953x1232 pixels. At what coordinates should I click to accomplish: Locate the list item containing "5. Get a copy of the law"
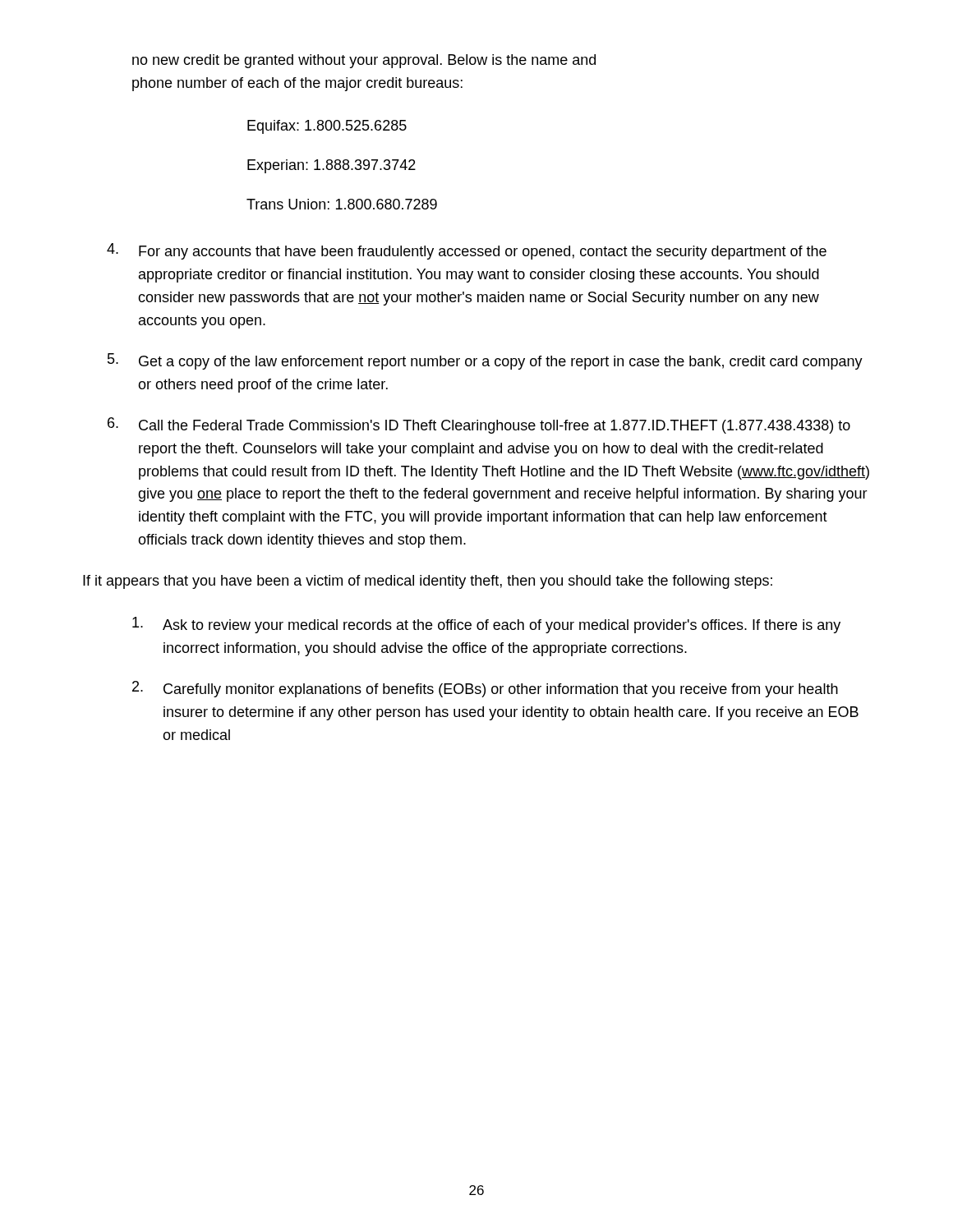click(x=489, y=374)
